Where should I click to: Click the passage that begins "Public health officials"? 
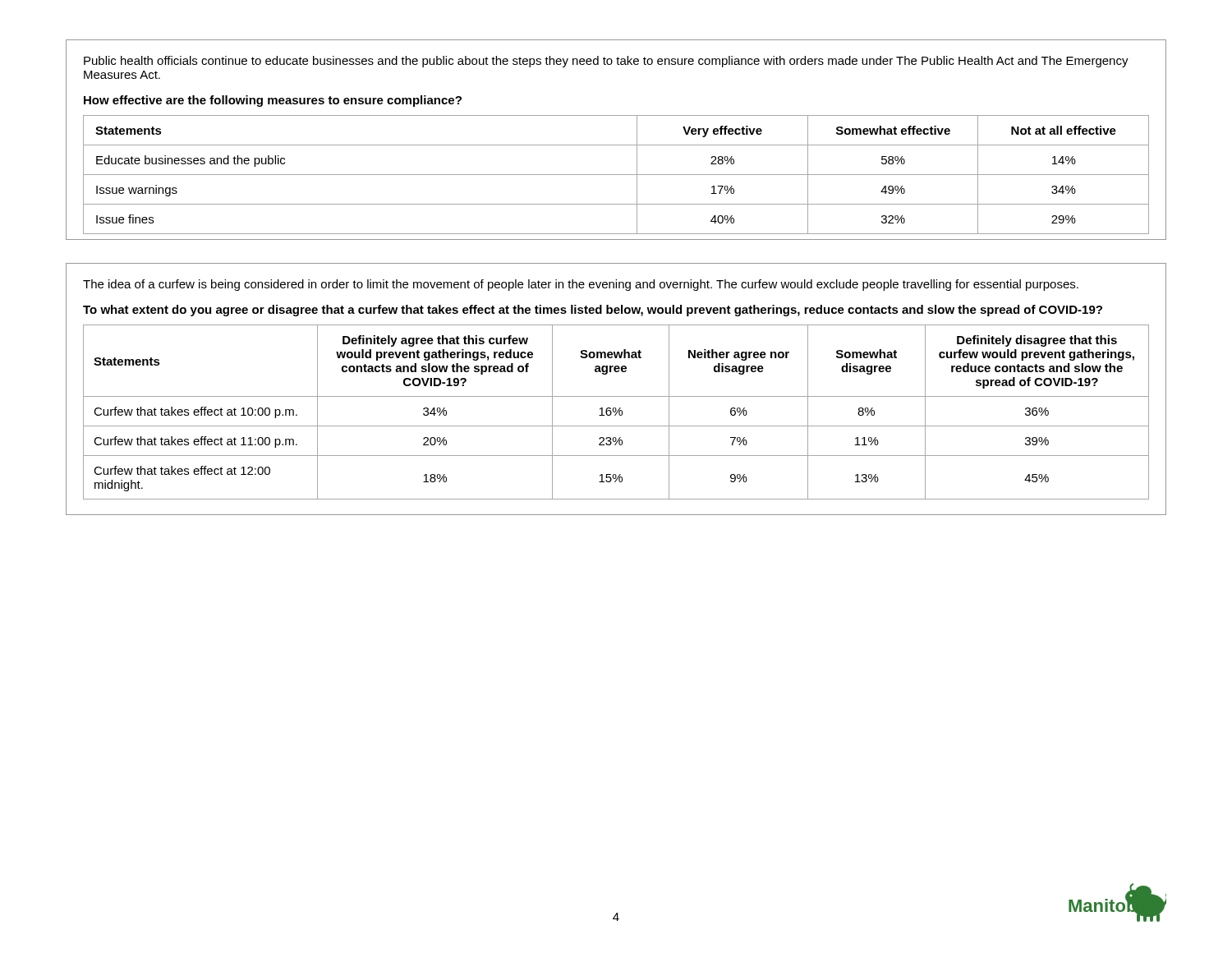[616, 144]
